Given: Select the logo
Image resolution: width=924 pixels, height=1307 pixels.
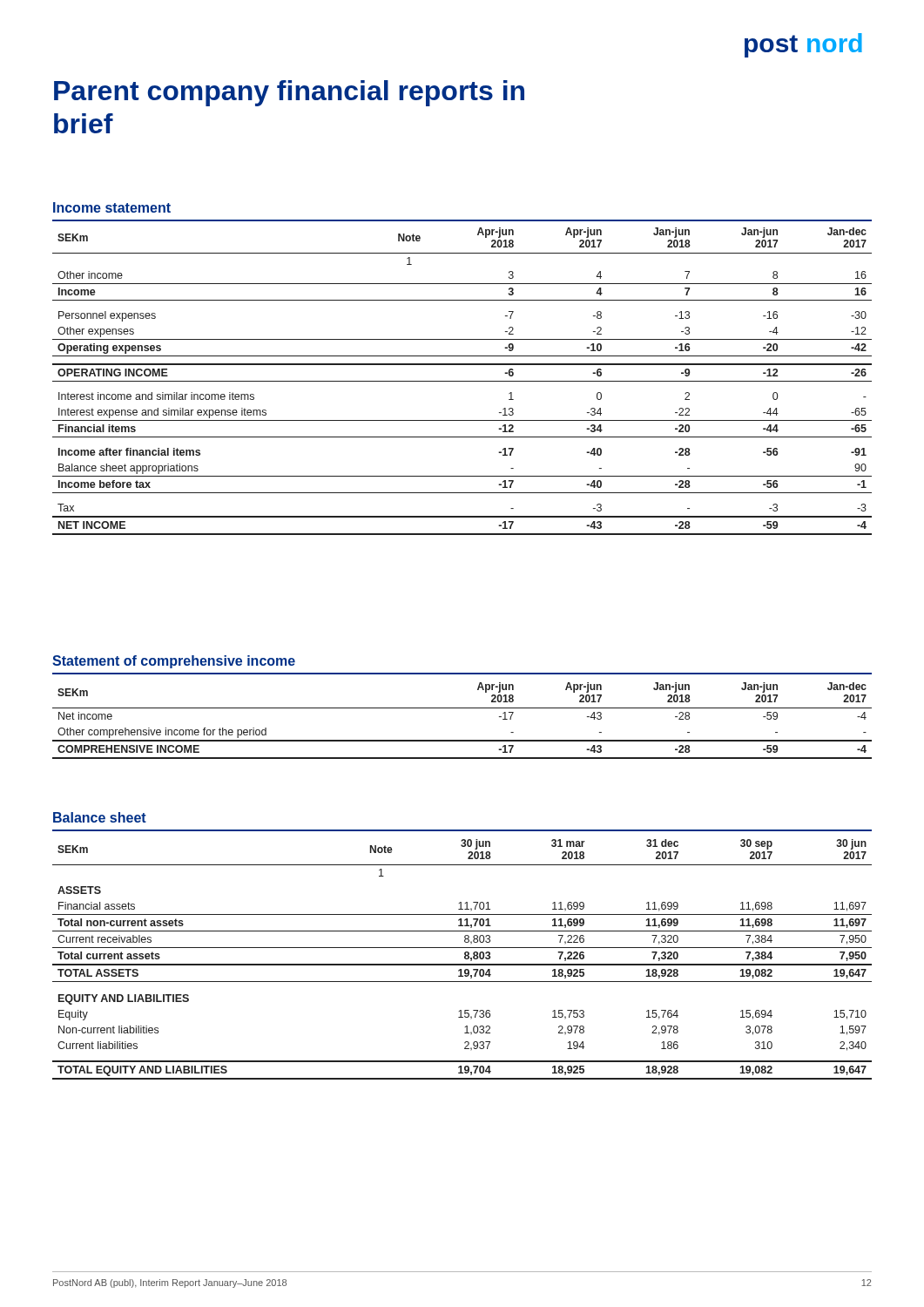Looking at the screenshot, I should coord(813,43).
